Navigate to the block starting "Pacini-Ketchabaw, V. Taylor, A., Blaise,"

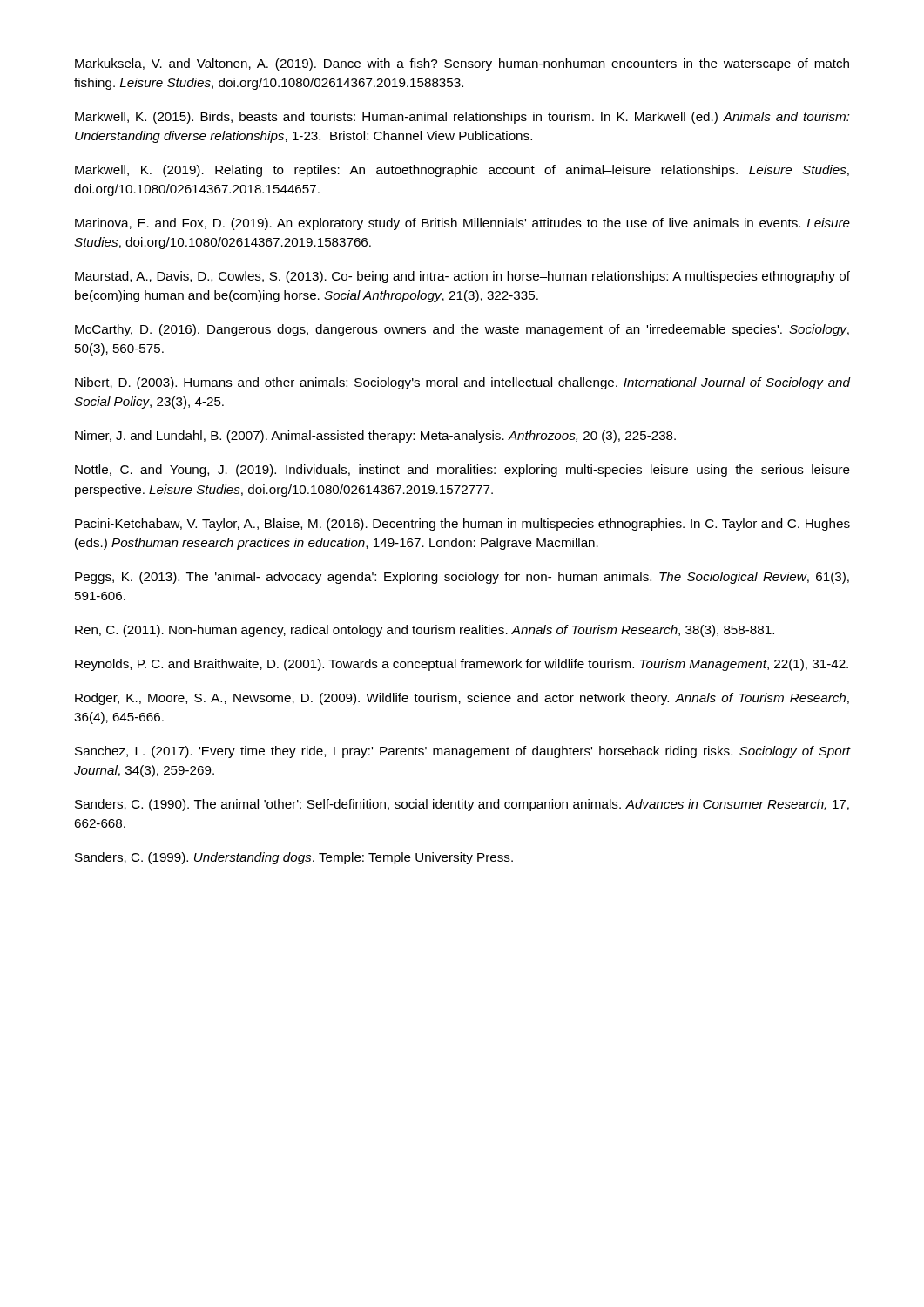pos(462,532)
